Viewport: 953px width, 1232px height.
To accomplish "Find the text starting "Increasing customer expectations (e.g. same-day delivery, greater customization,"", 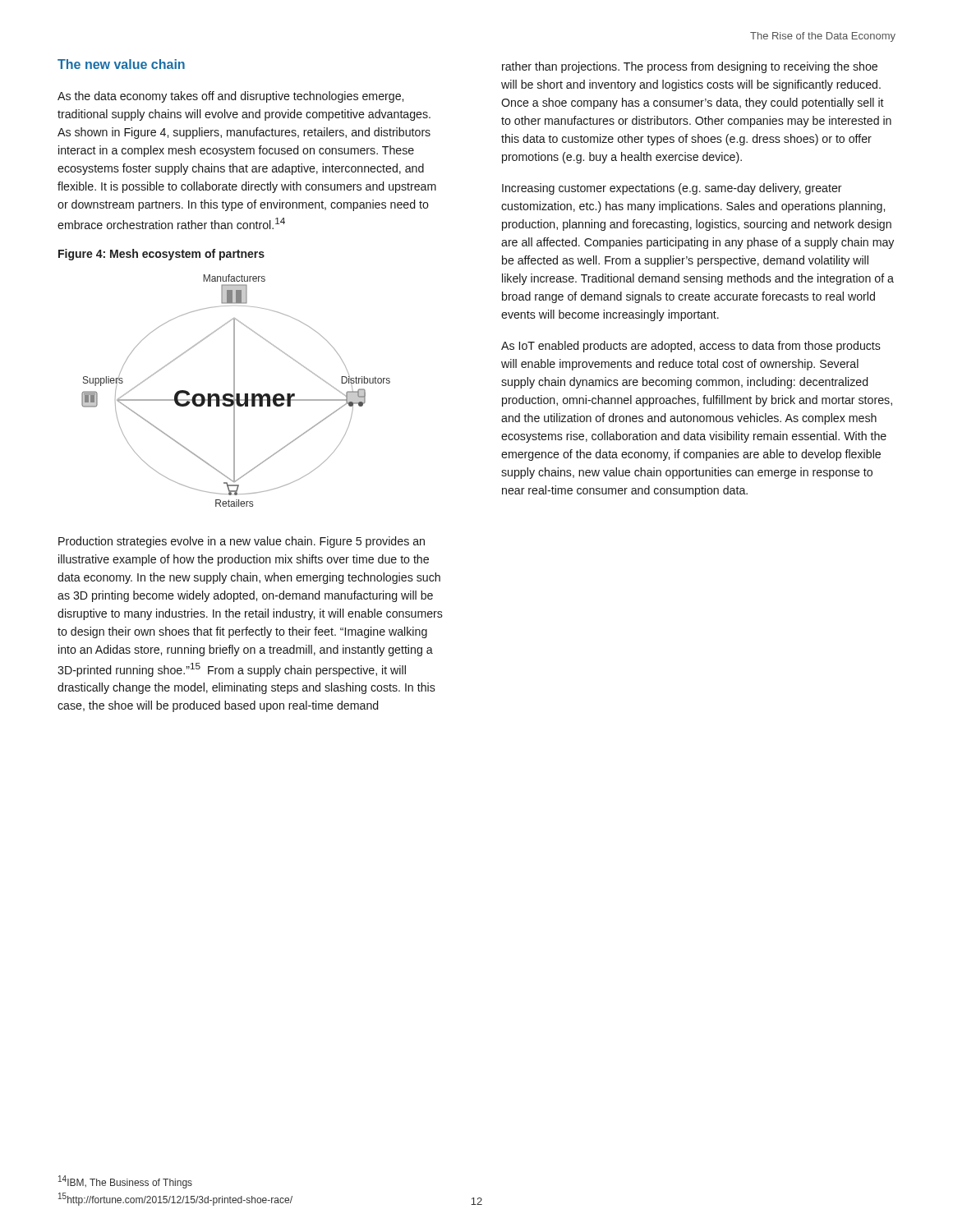I will [698, 251].
